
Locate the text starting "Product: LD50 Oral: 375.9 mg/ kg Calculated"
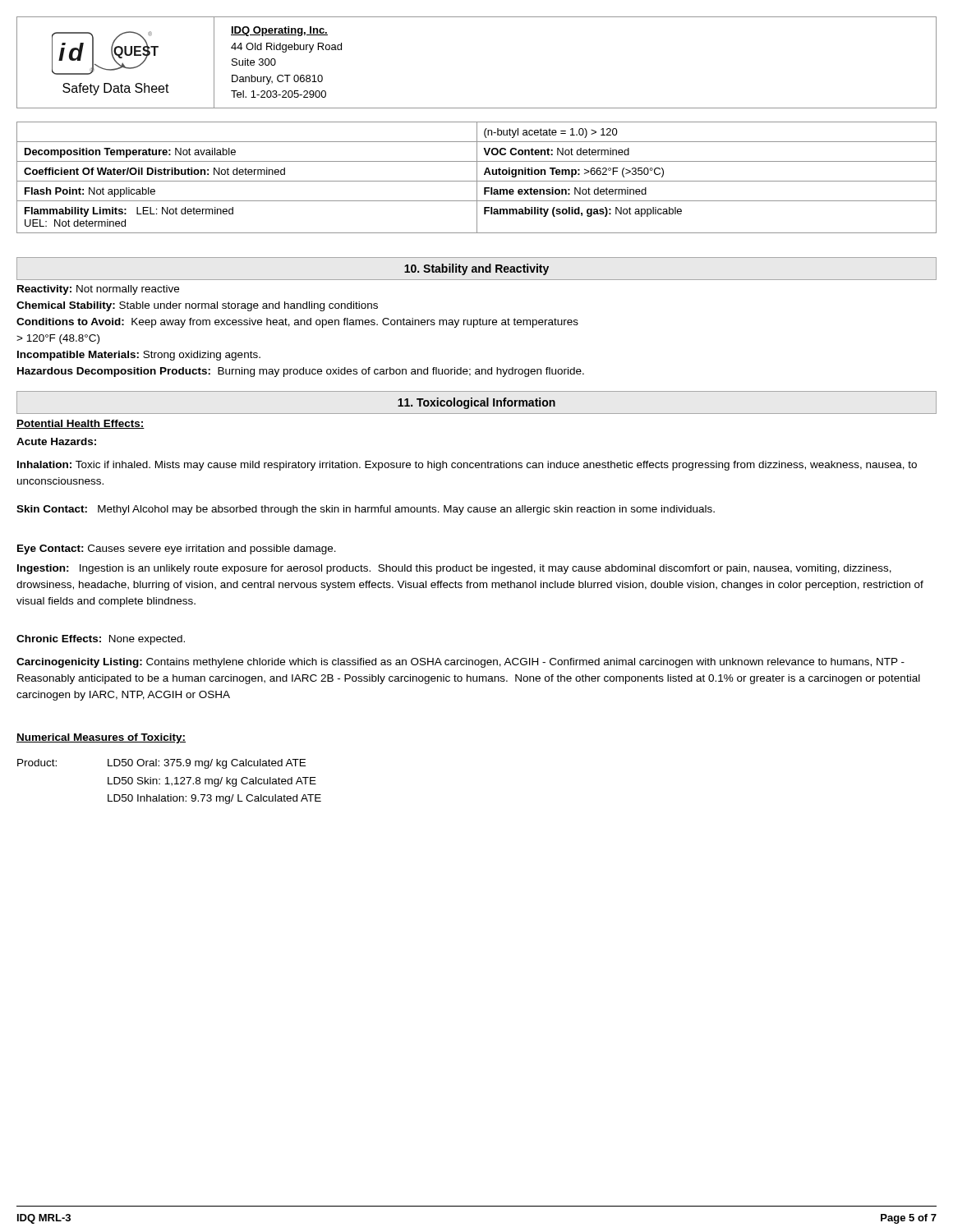pos(161,764)
